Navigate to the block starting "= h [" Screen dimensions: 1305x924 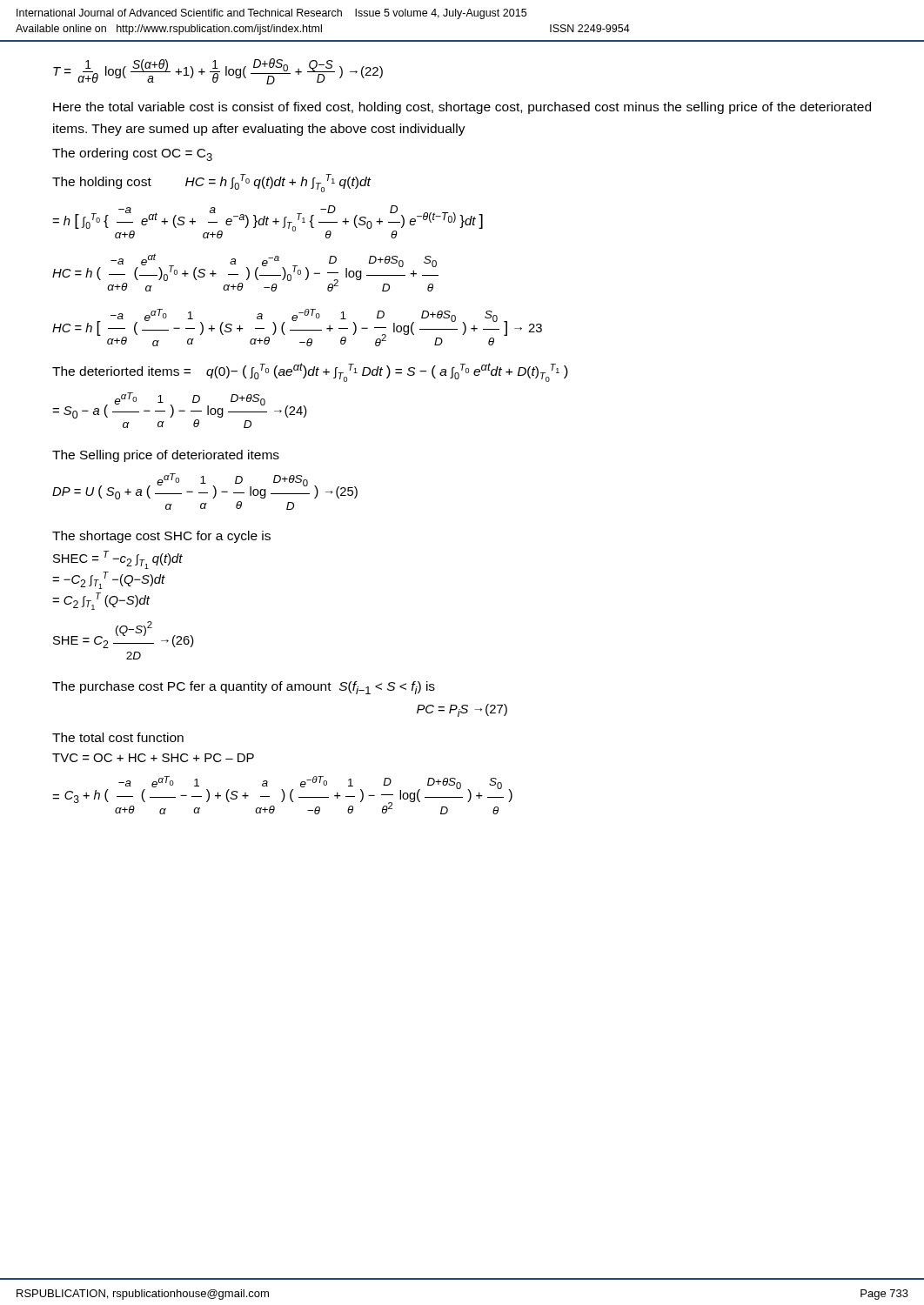point(268,222)
